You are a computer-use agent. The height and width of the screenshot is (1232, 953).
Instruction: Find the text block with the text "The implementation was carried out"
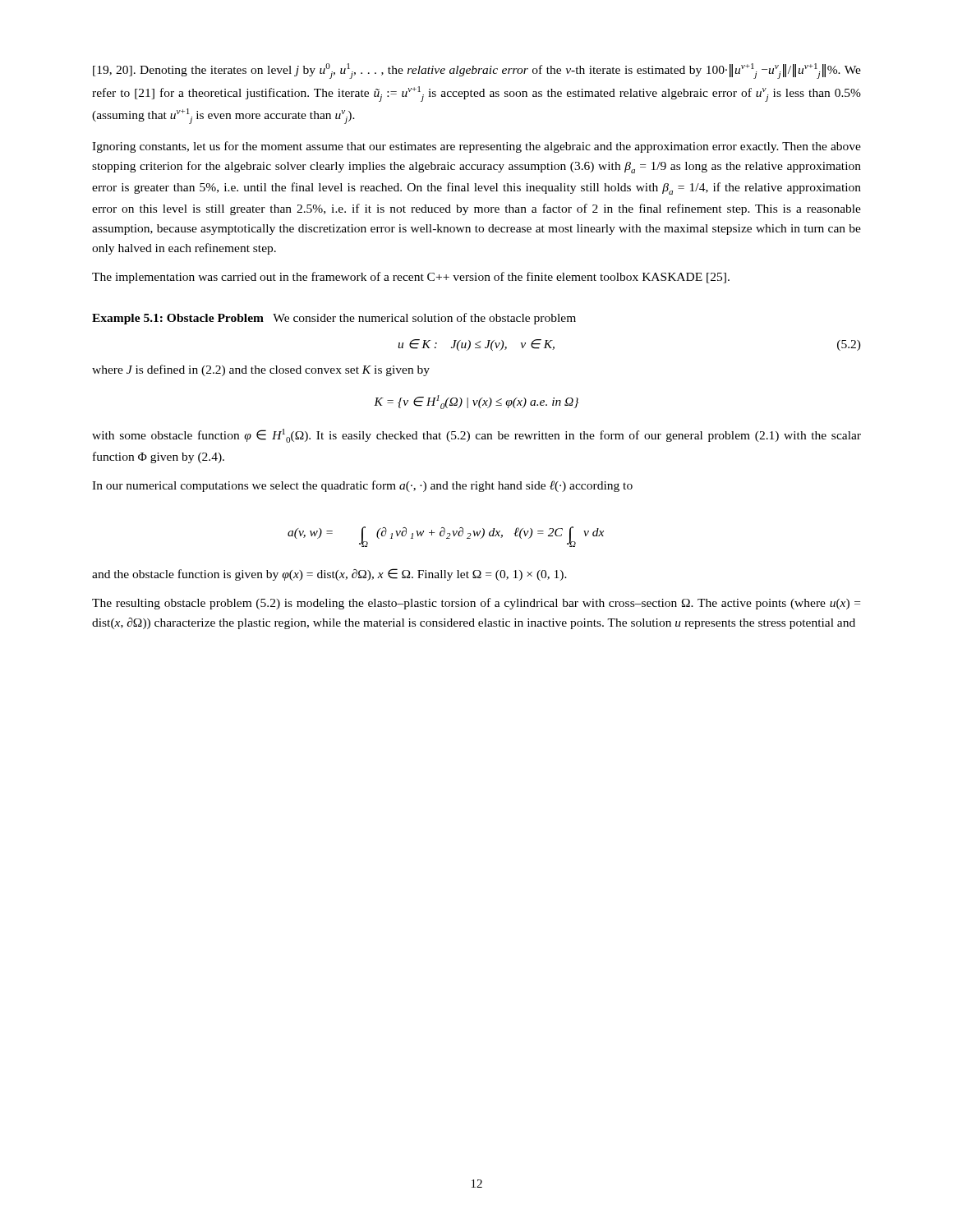(411, 277)
